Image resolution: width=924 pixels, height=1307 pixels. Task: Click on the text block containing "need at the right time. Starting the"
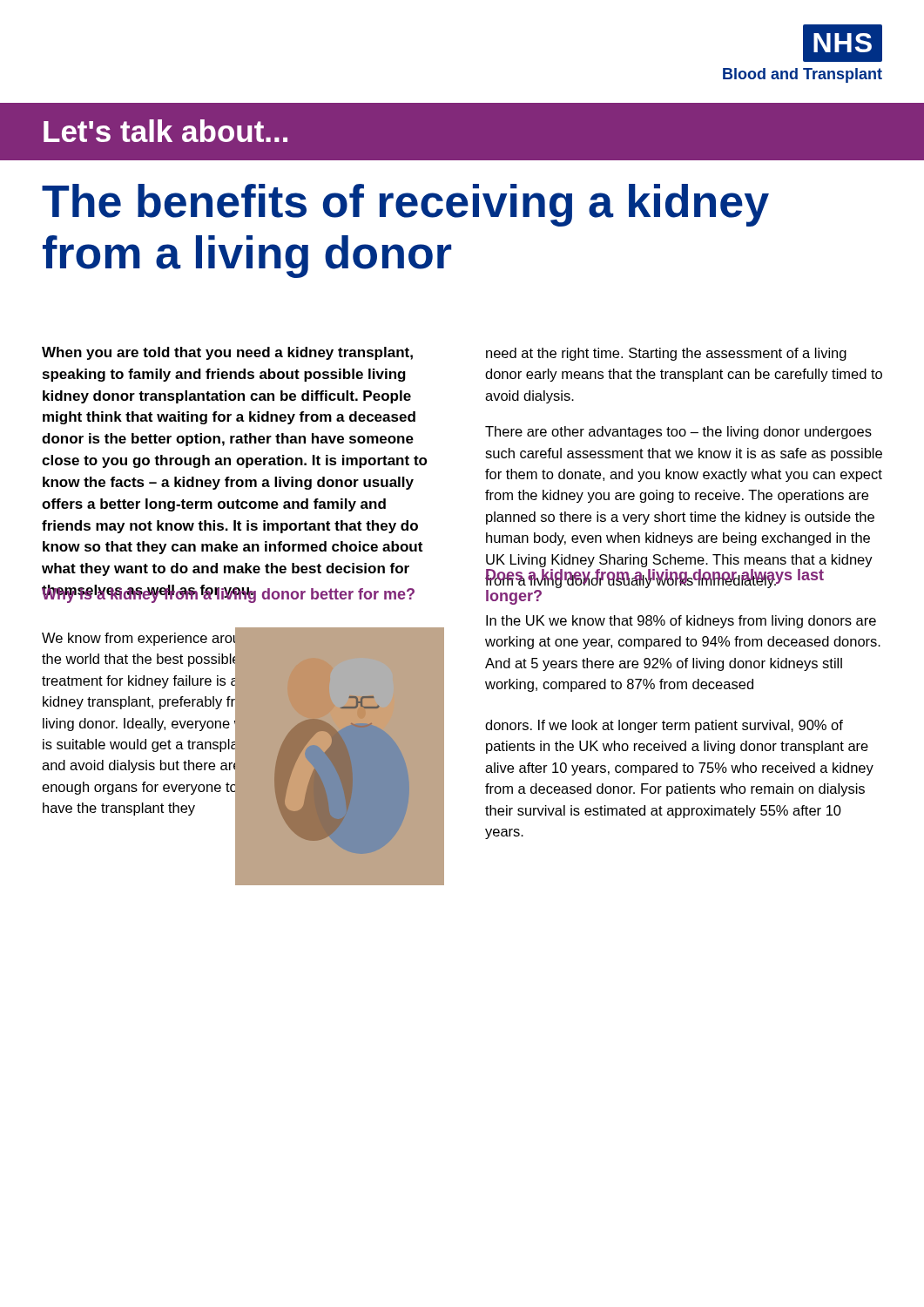click(684, 467)
